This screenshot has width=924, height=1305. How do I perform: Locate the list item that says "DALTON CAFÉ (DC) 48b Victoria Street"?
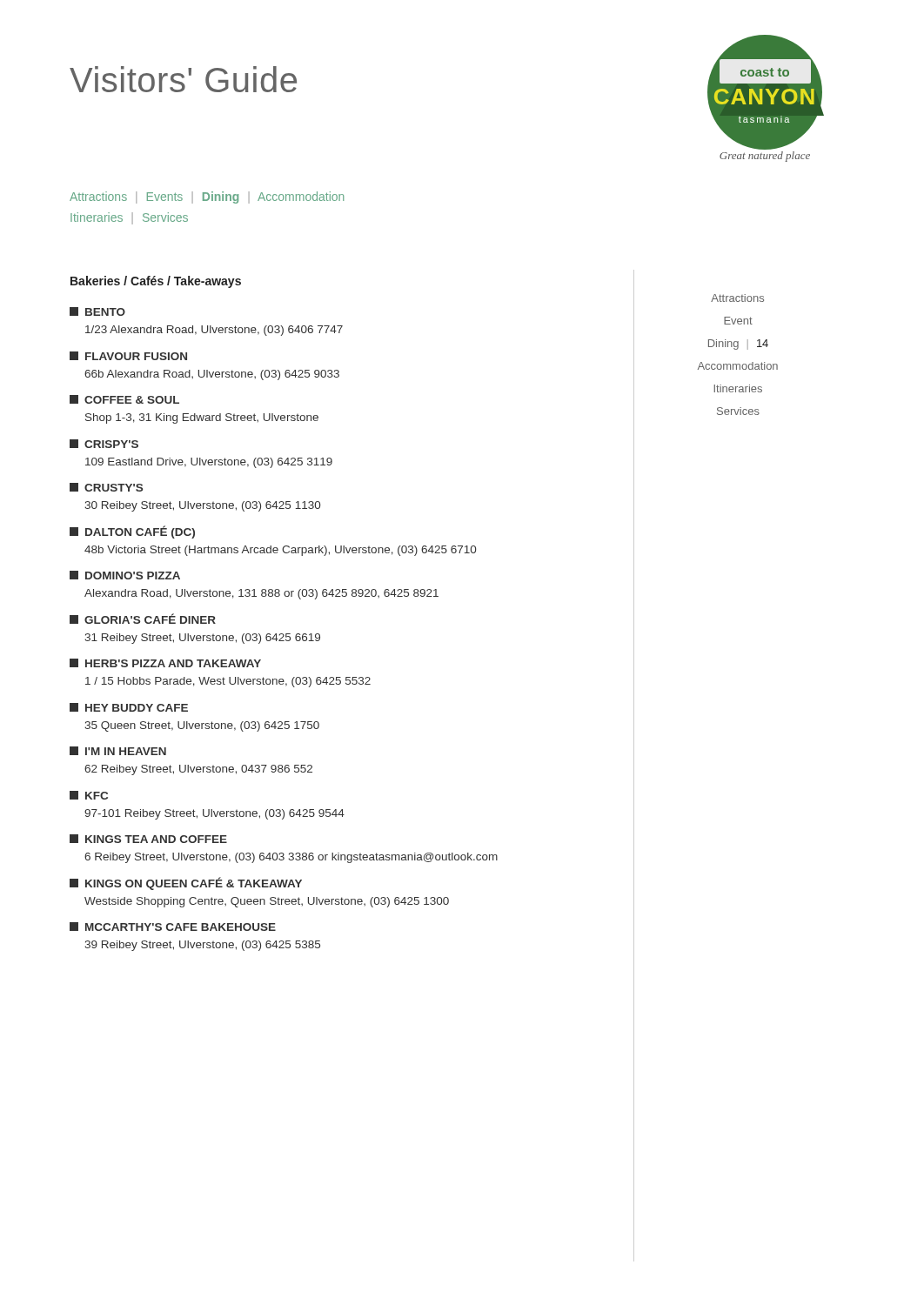click(x=346, y=541)
